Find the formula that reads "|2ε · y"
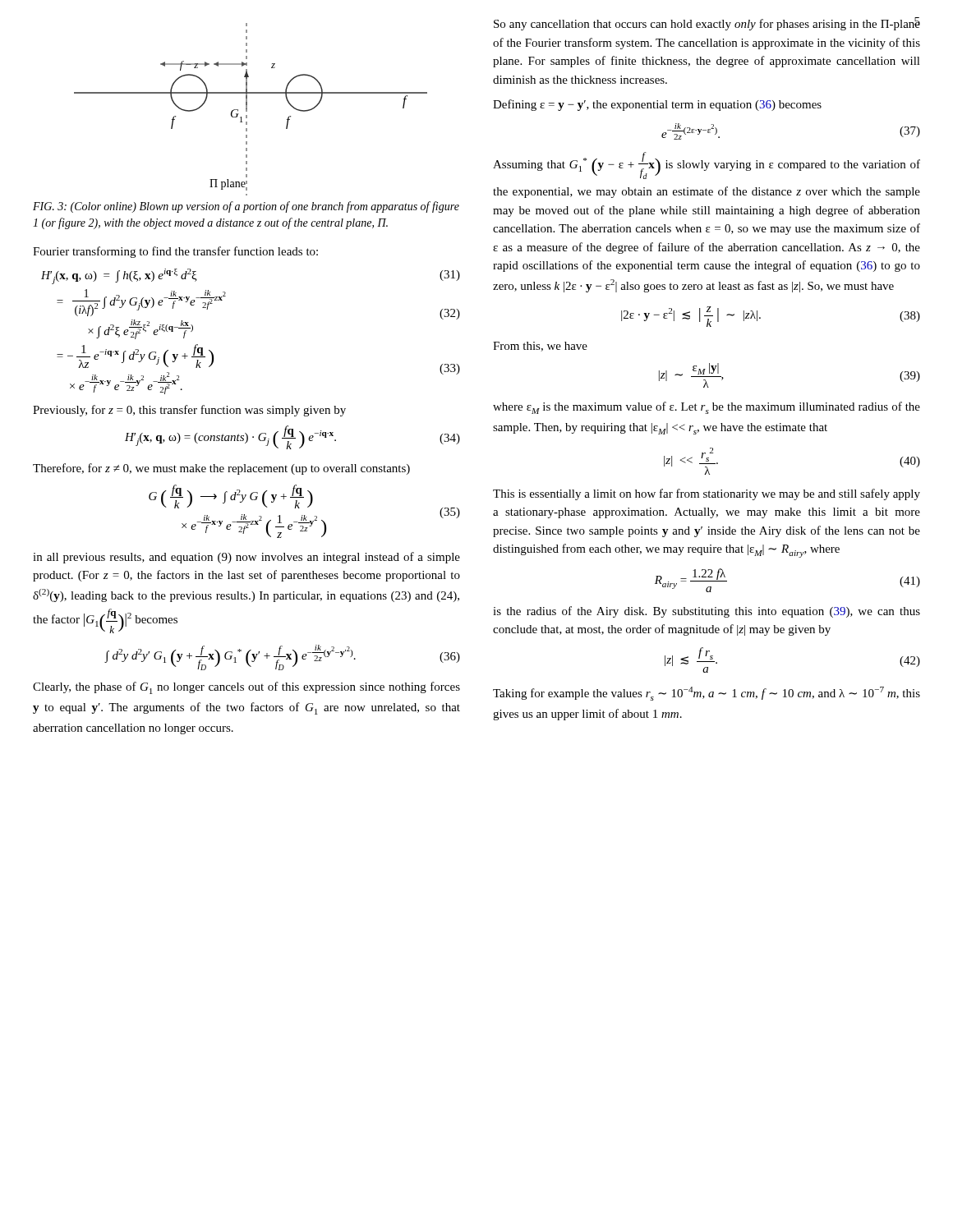The image size is (953, 1232). (707, 316)
